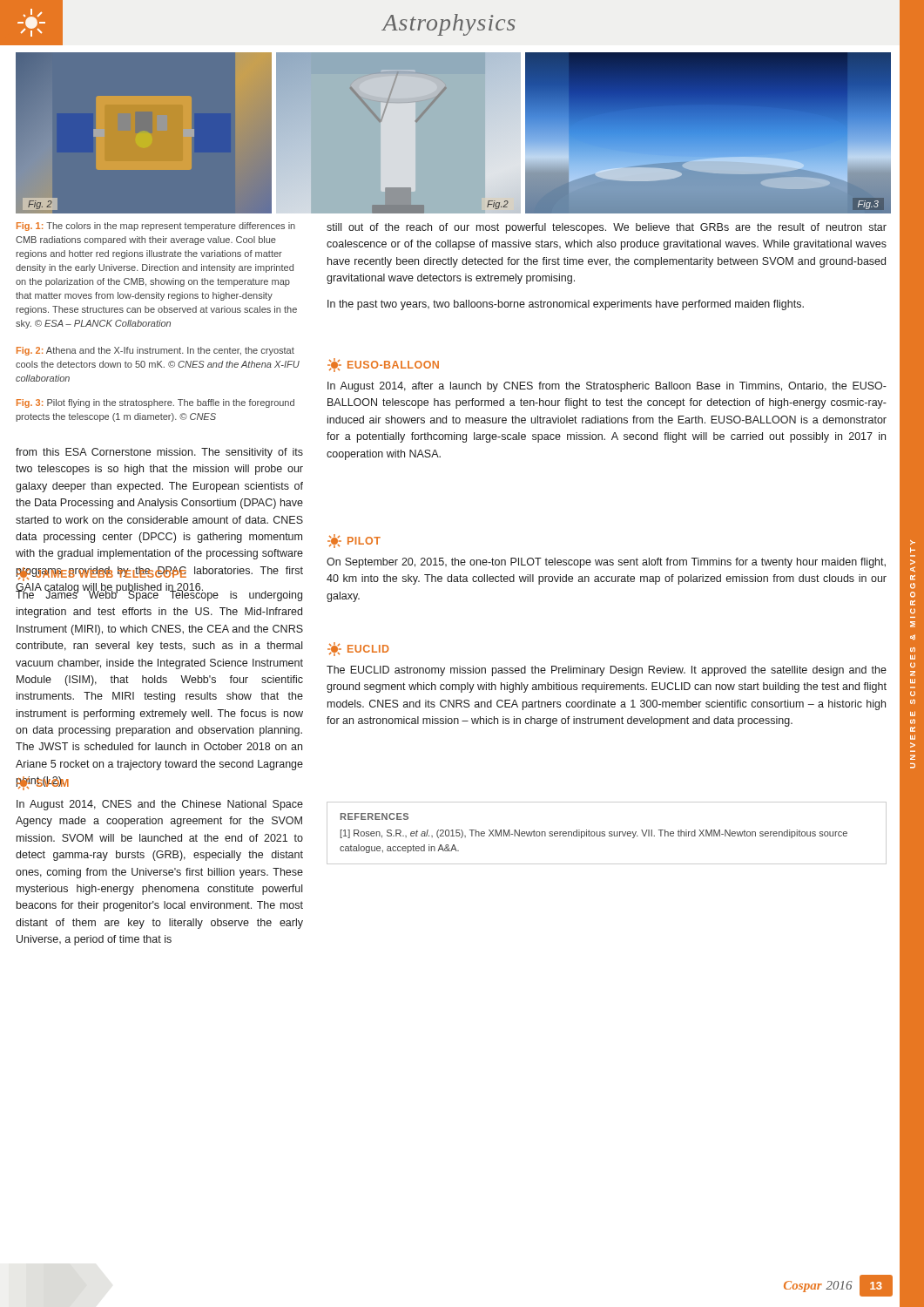Click the passage that begins "still out of the reach of"
Image resolution: width=924 pixels, height=1307 pixels.
[x=607, y=266]
